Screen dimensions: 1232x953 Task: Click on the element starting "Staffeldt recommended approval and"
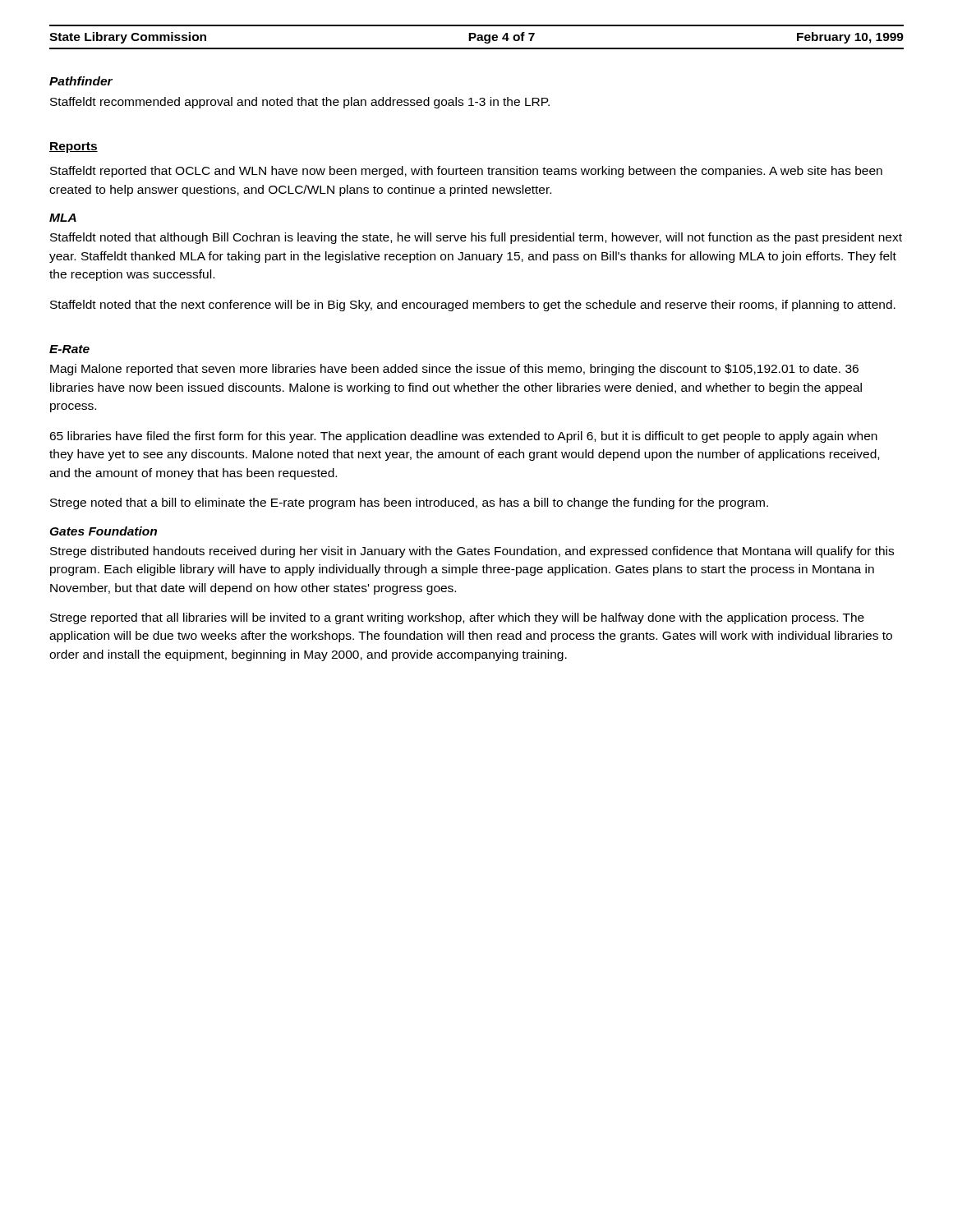click(x=476, y=102)
